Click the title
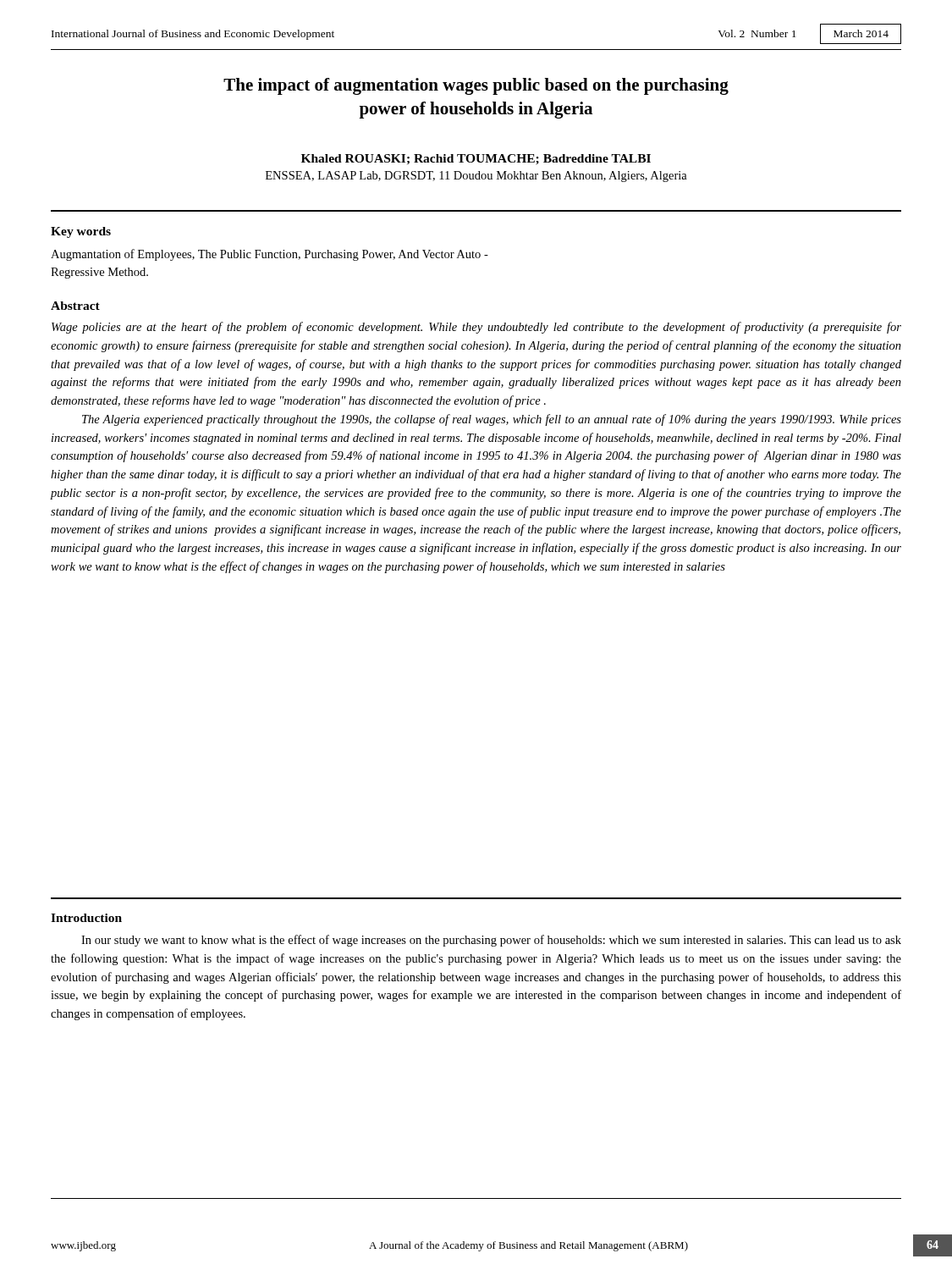The height and width of the screenshot is (1270, 952). pyautogui.click(x=476, y=93)
